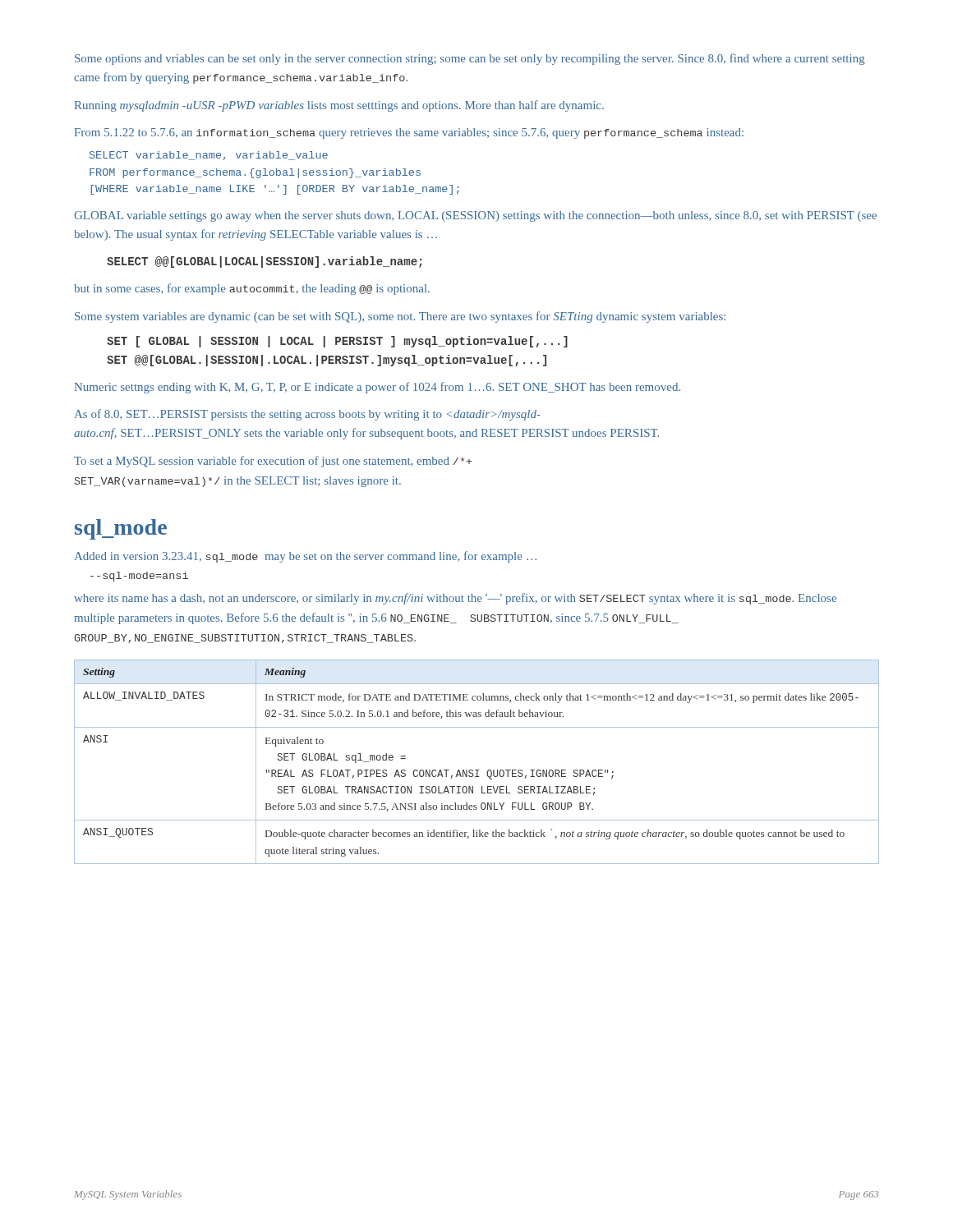Find the text block that says "Some system variables"

click(400, 316)
